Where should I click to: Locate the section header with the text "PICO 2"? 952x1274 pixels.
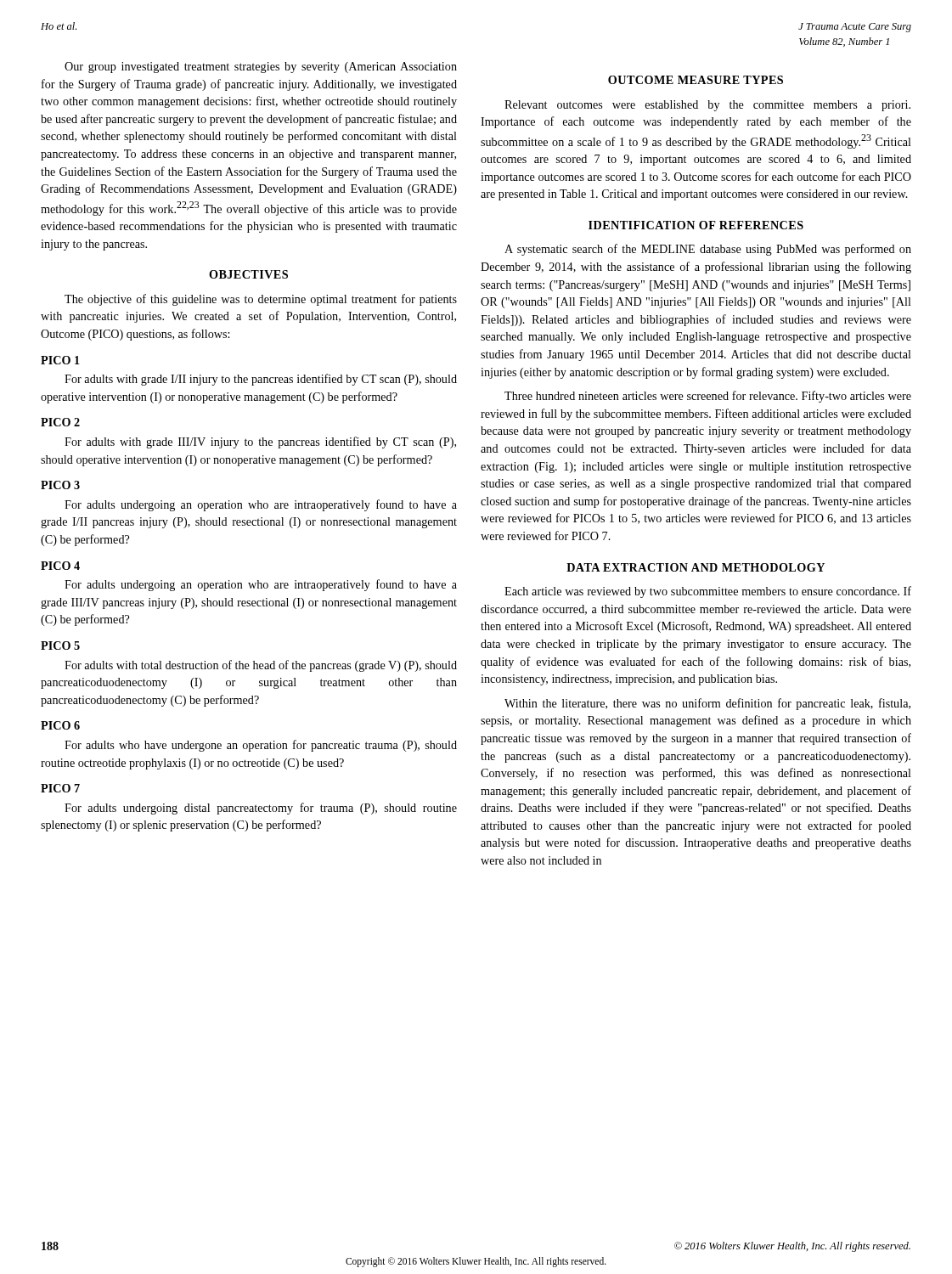tap(60, 422)
